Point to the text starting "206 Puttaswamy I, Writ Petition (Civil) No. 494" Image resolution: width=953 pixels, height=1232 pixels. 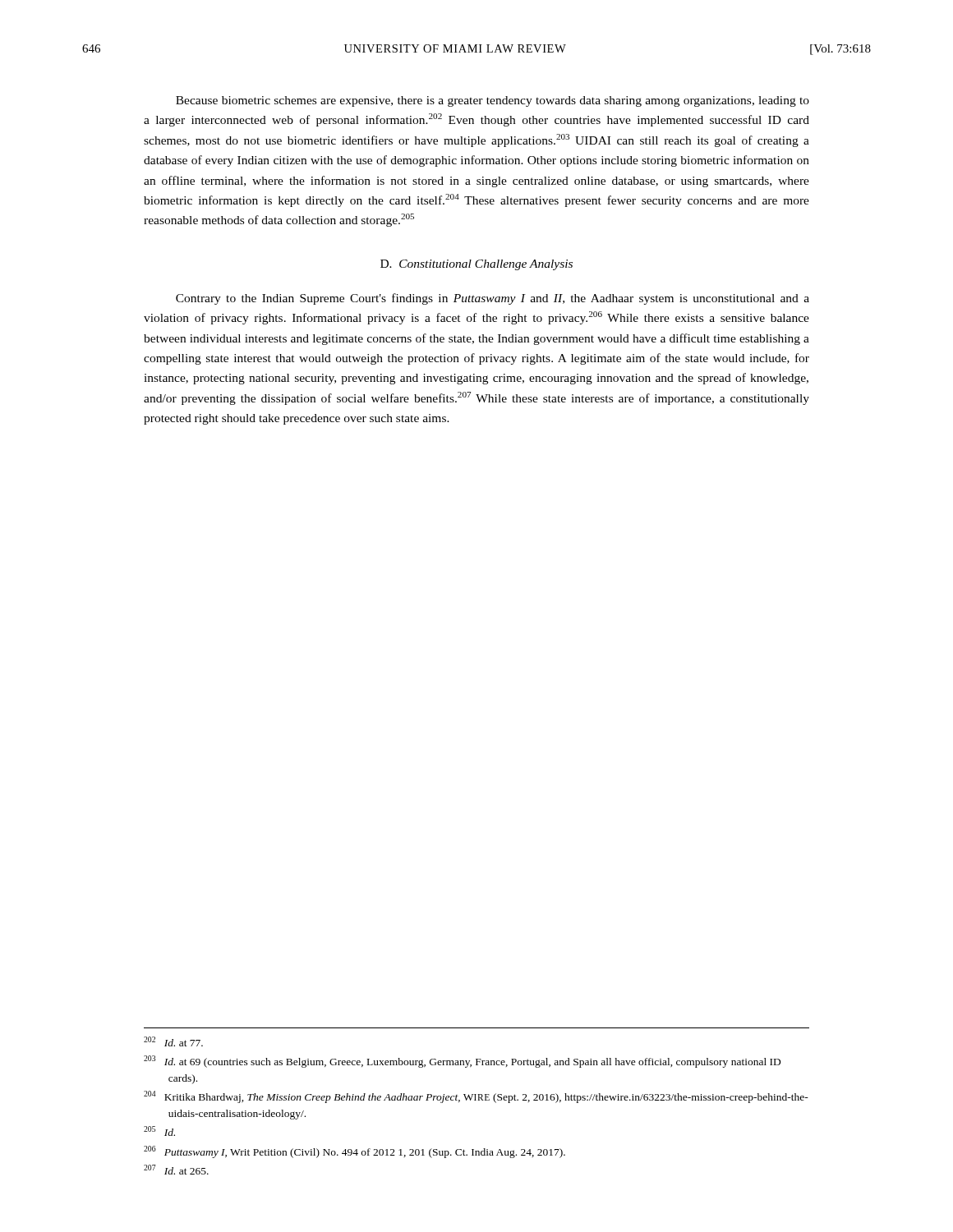(355, 1151)
